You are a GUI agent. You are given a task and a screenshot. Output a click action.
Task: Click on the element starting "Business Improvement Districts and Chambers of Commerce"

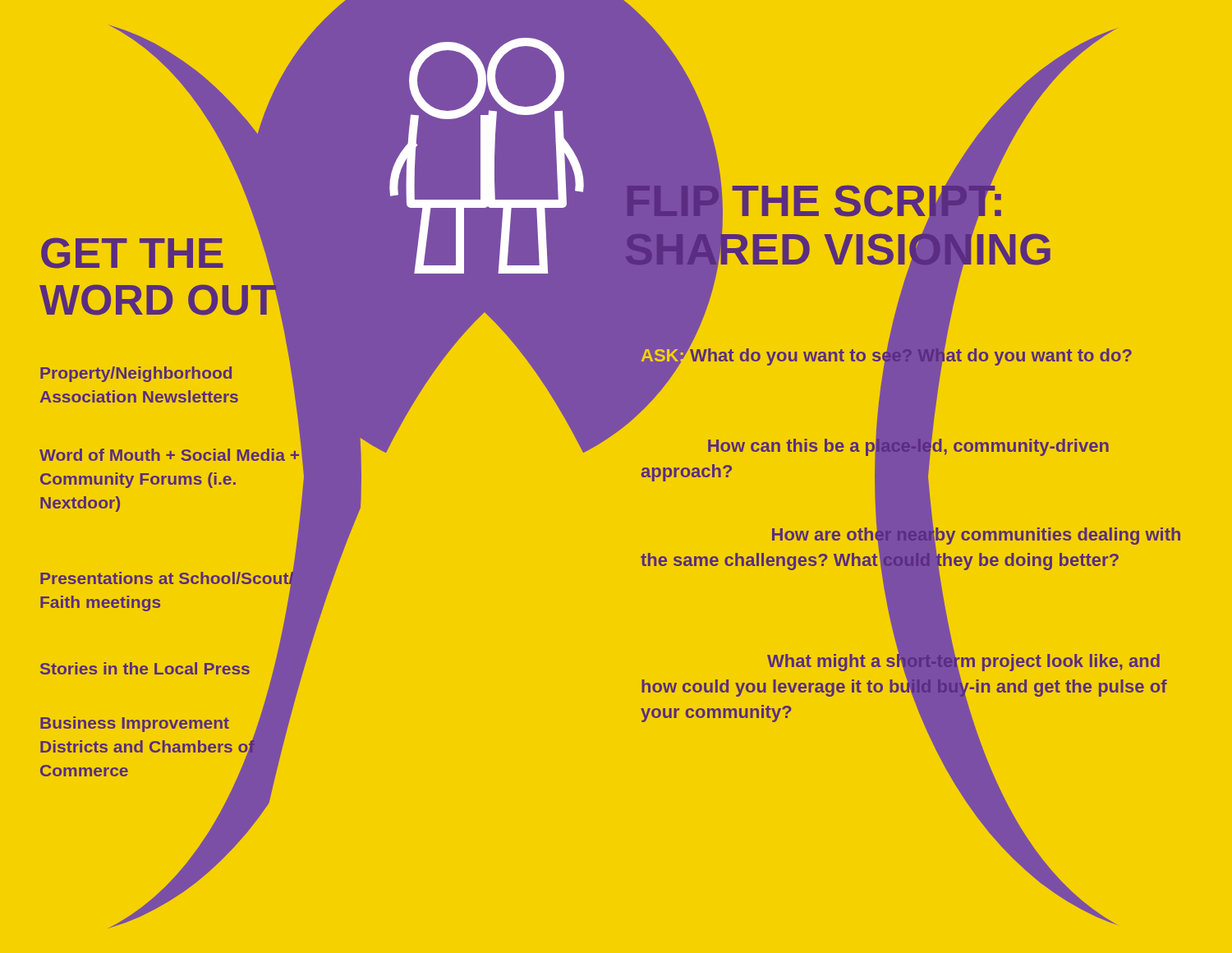click(147, 746)
